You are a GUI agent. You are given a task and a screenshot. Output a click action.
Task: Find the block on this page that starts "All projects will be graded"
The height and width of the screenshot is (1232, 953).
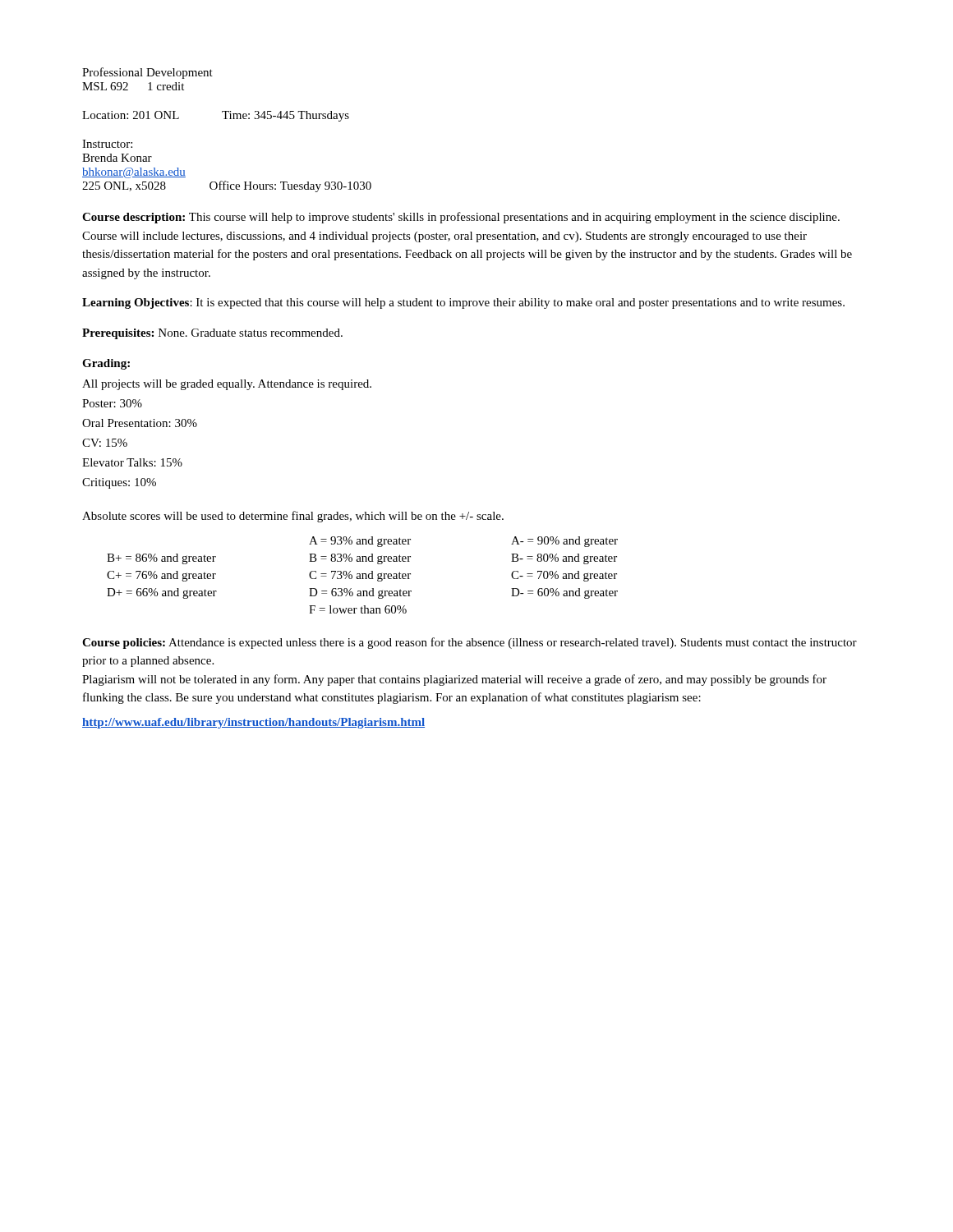tap(227, 385)
